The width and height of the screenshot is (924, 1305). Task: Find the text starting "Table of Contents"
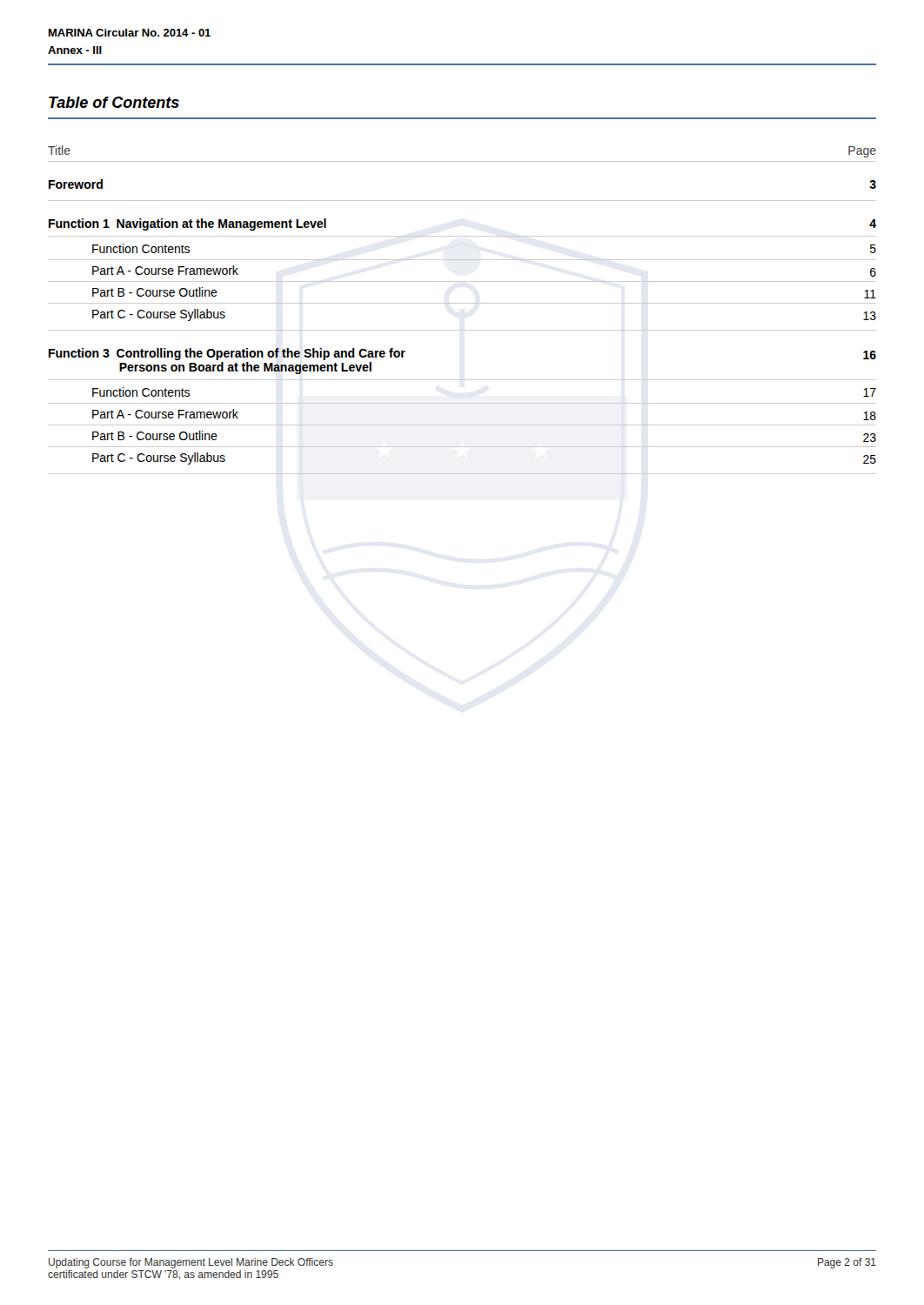tap(462, 107)
